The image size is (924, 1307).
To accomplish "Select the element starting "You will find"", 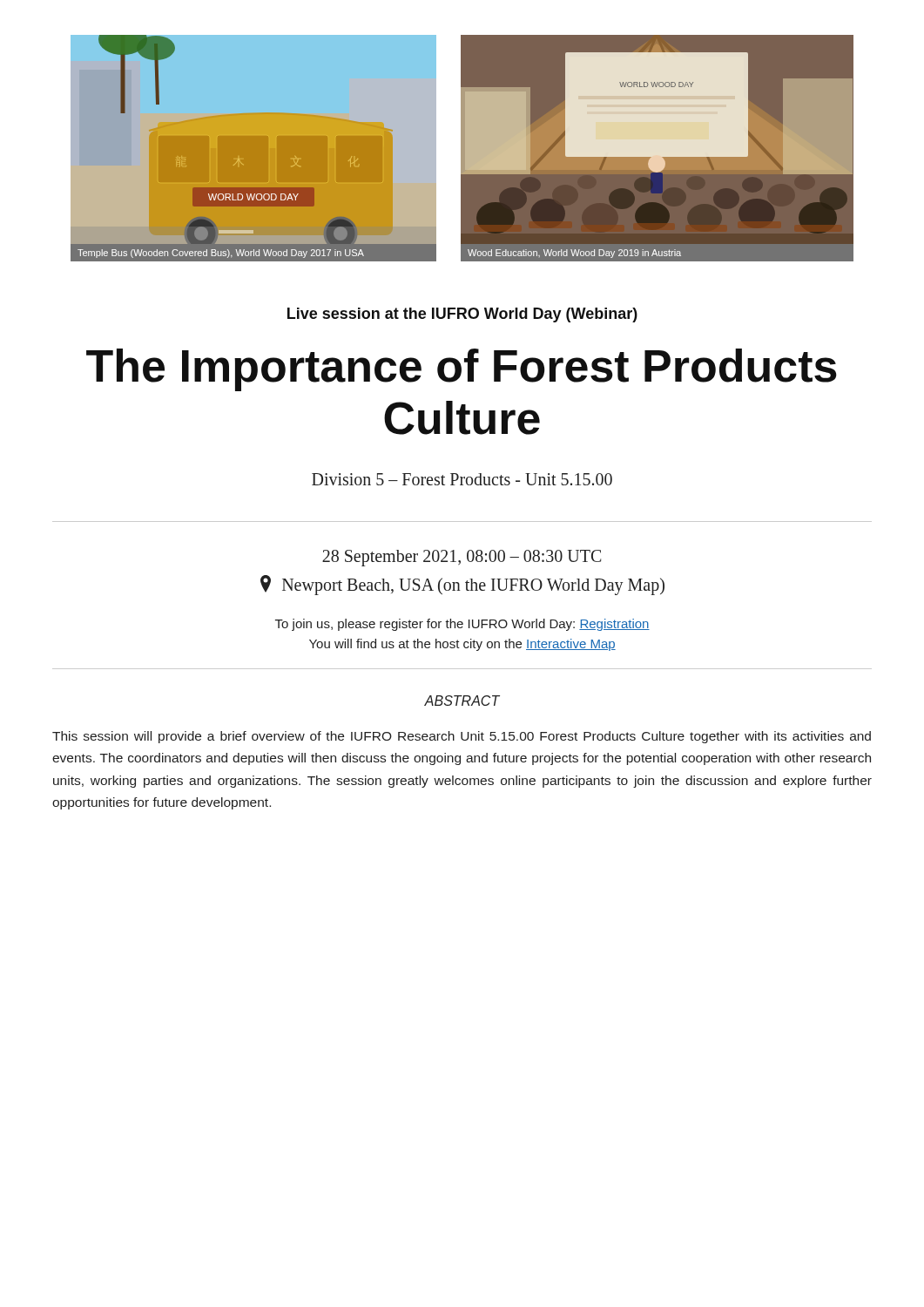I will [462, 643].
